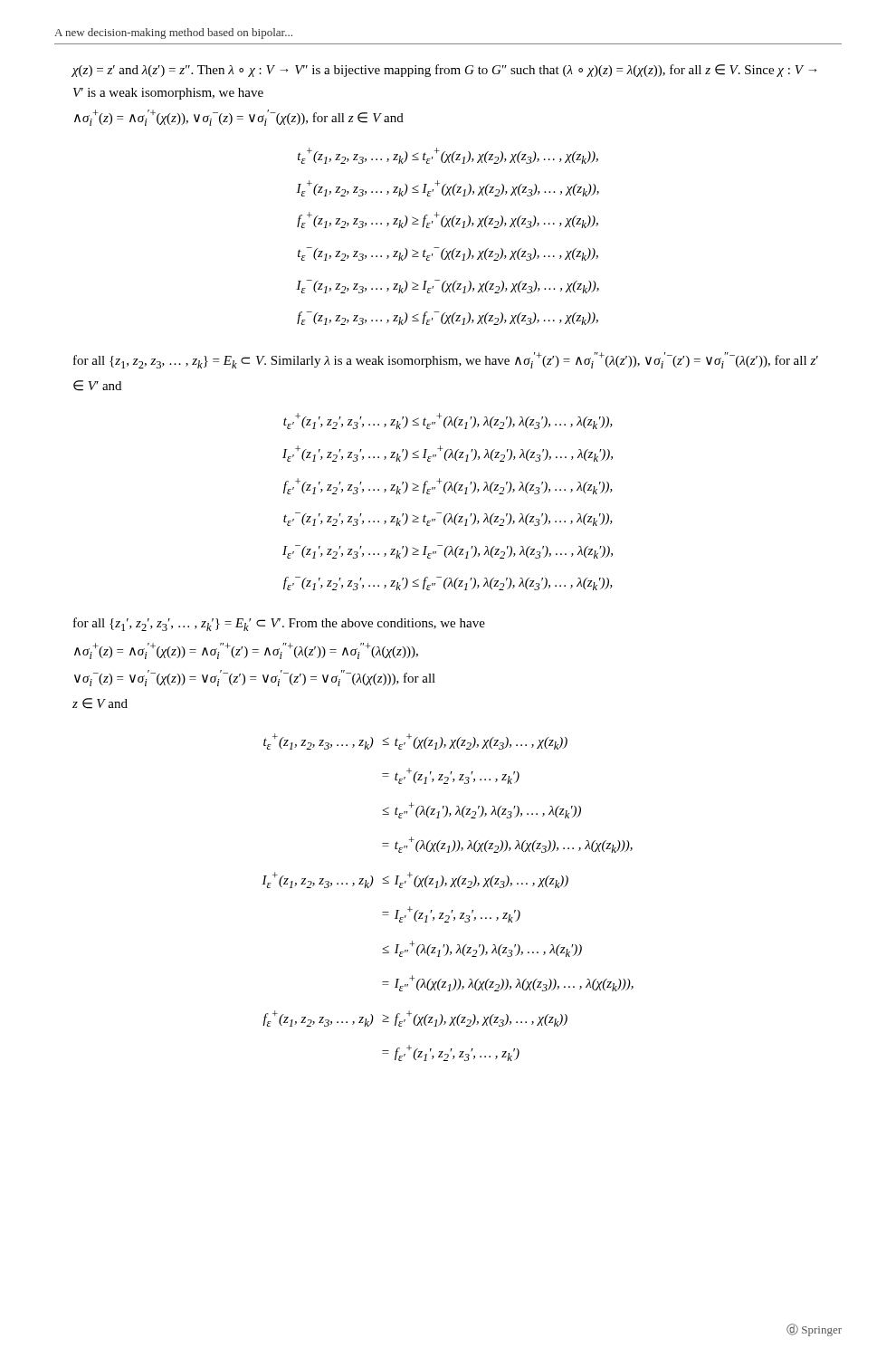
Task: Locate the text starting "for all {z1, z2, z3, …"
Action: (445, 371)
